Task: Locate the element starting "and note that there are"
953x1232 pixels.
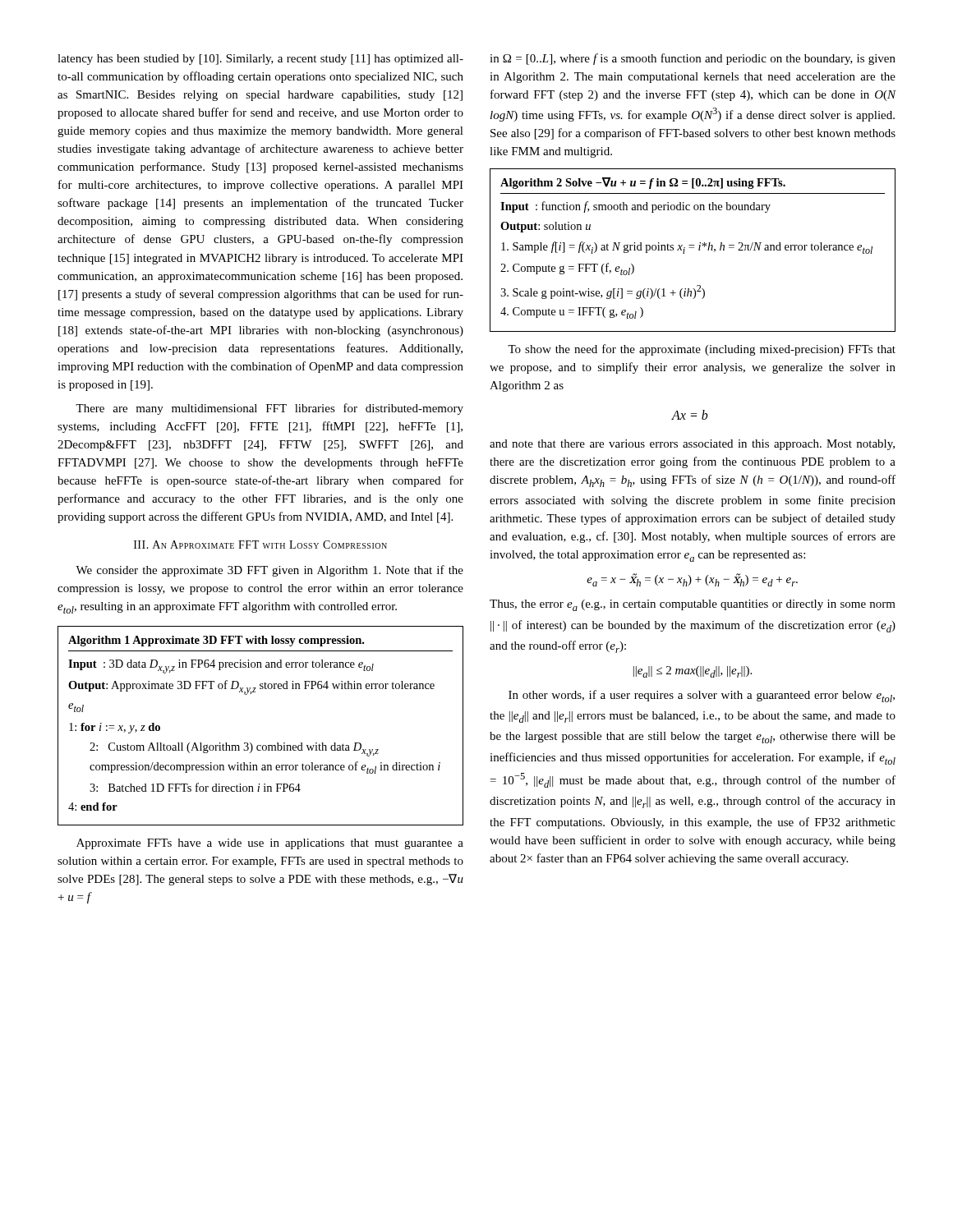Action: point(693,500)
